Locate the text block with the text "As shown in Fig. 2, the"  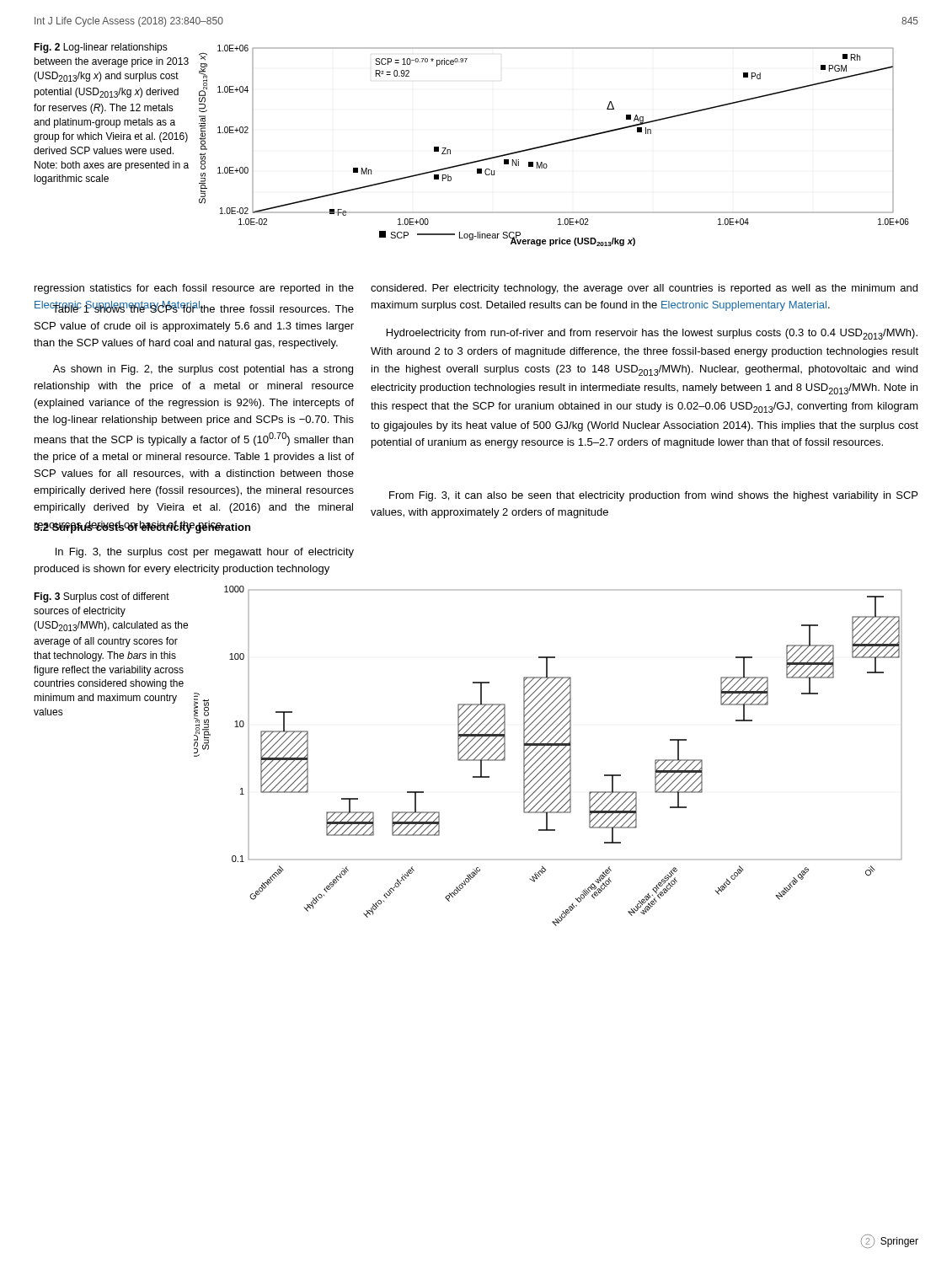(194, 446)
